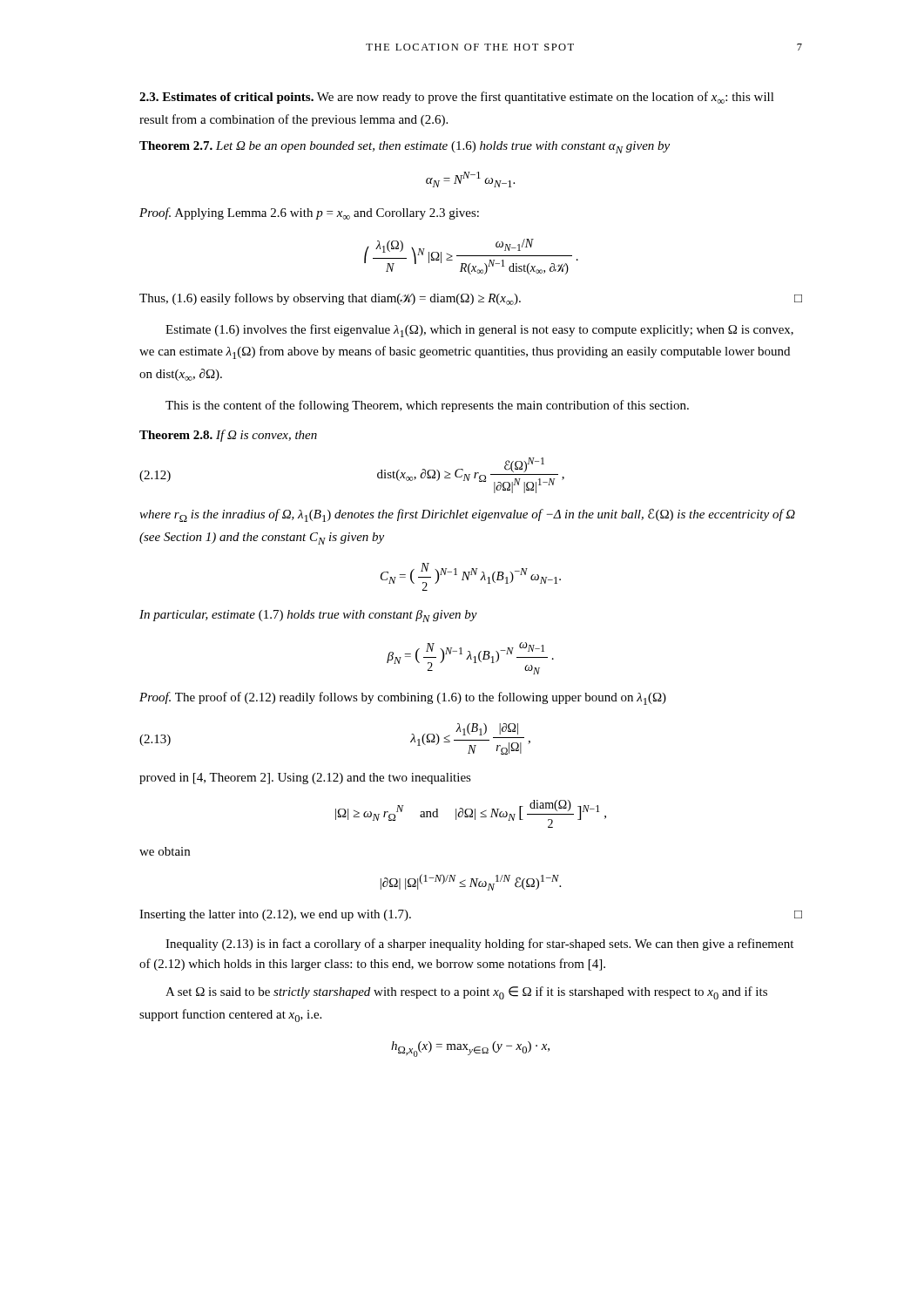Select the element starting "αN = NN−1 ωN−1."

pyautogui.click(x=471, y=179)
